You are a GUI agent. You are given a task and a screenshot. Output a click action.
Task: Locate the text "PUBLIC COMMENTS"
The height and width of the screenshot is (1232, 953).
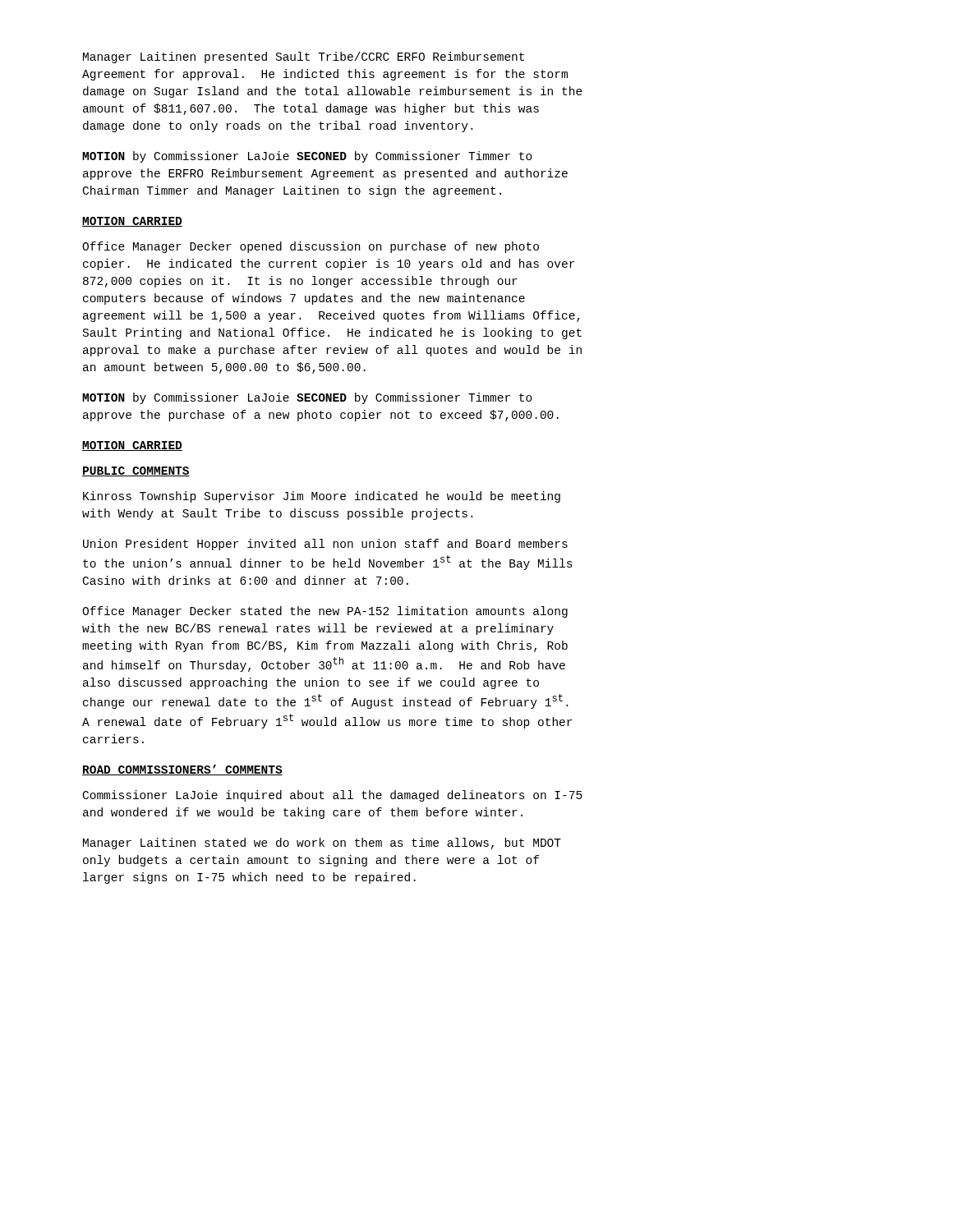tap(136, 472)
